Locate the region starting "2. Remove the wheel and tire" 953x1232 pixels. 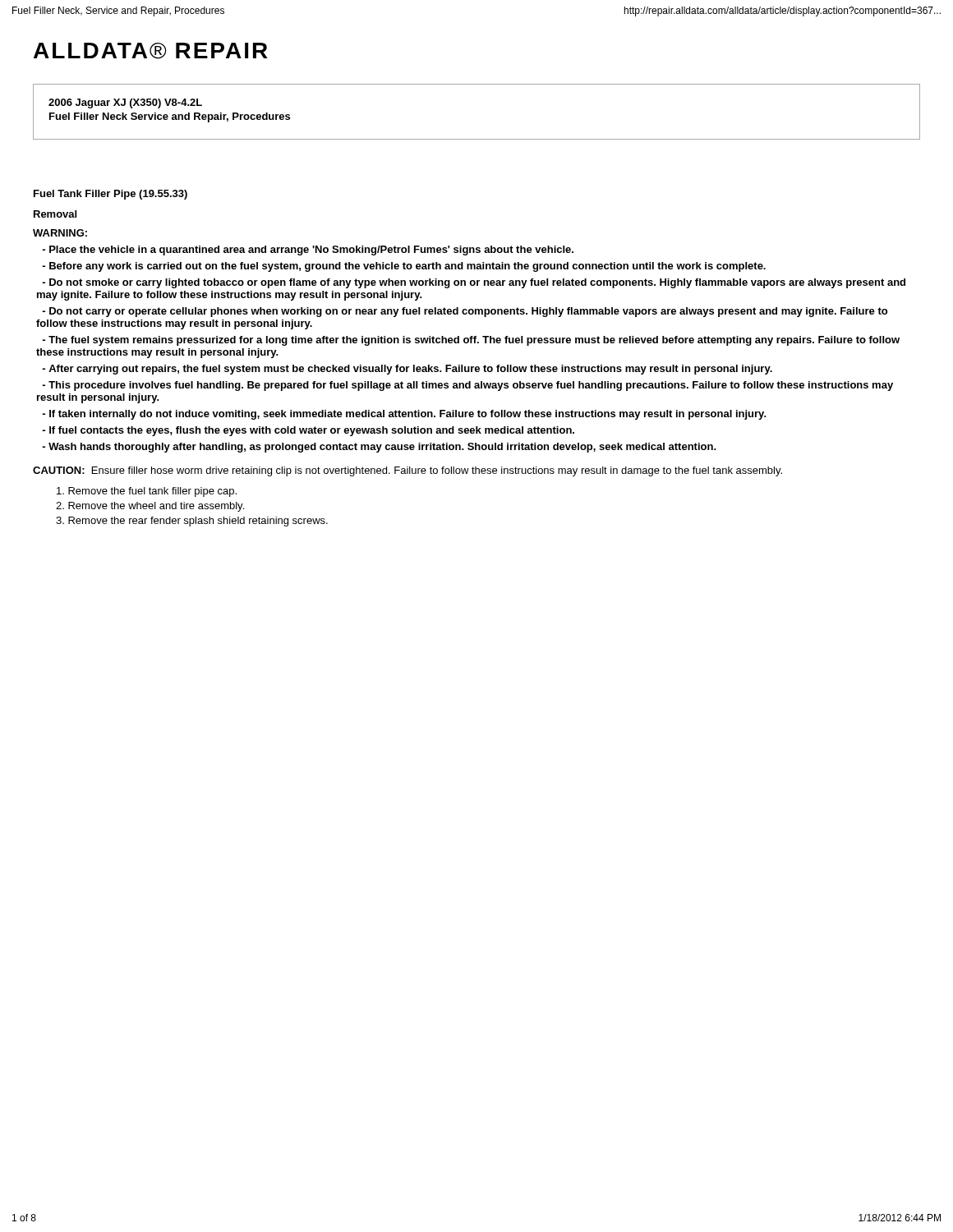tap(150, 505)
